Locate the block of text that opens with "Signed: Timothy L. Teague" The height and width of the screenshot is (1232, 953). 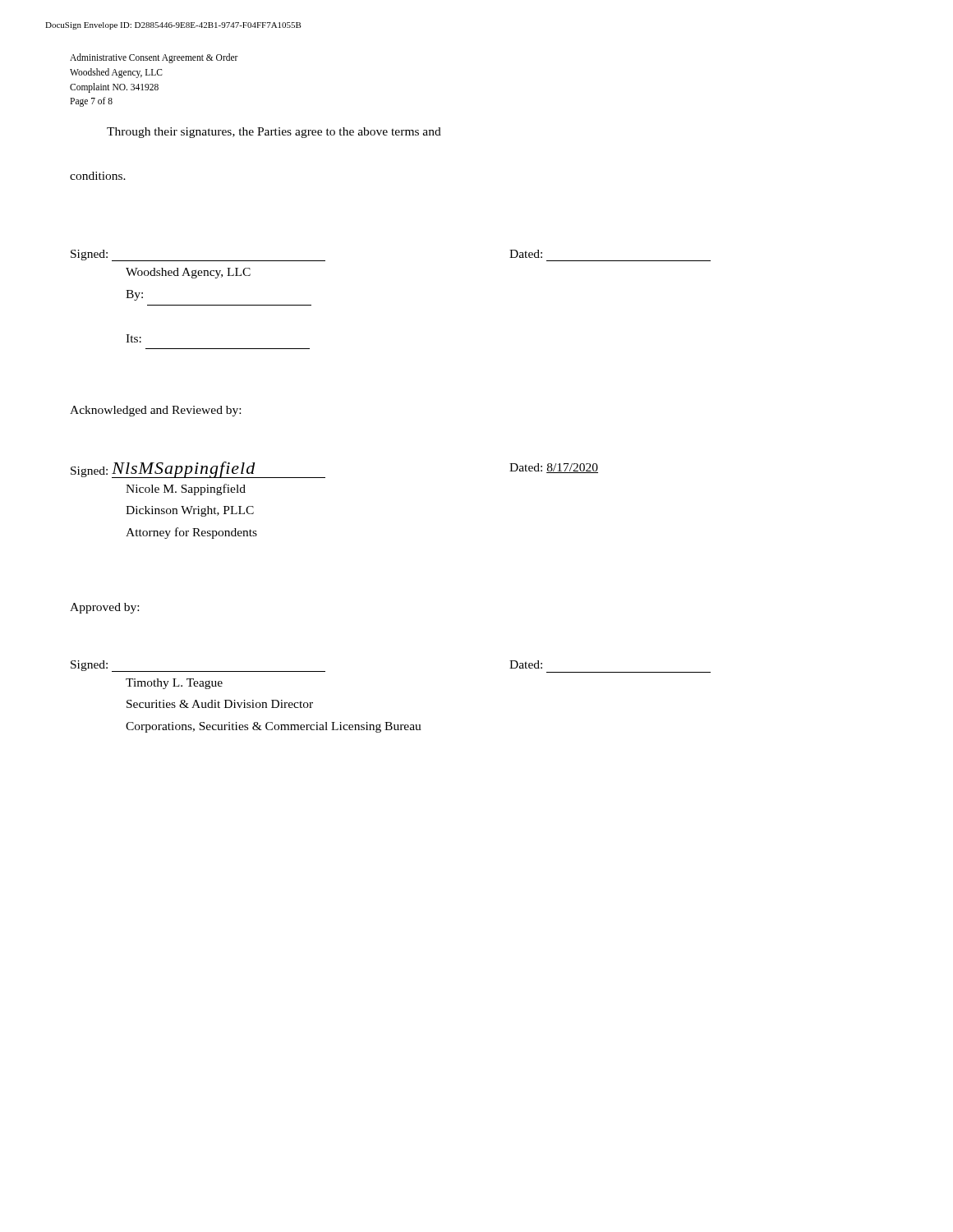point(246,697)
